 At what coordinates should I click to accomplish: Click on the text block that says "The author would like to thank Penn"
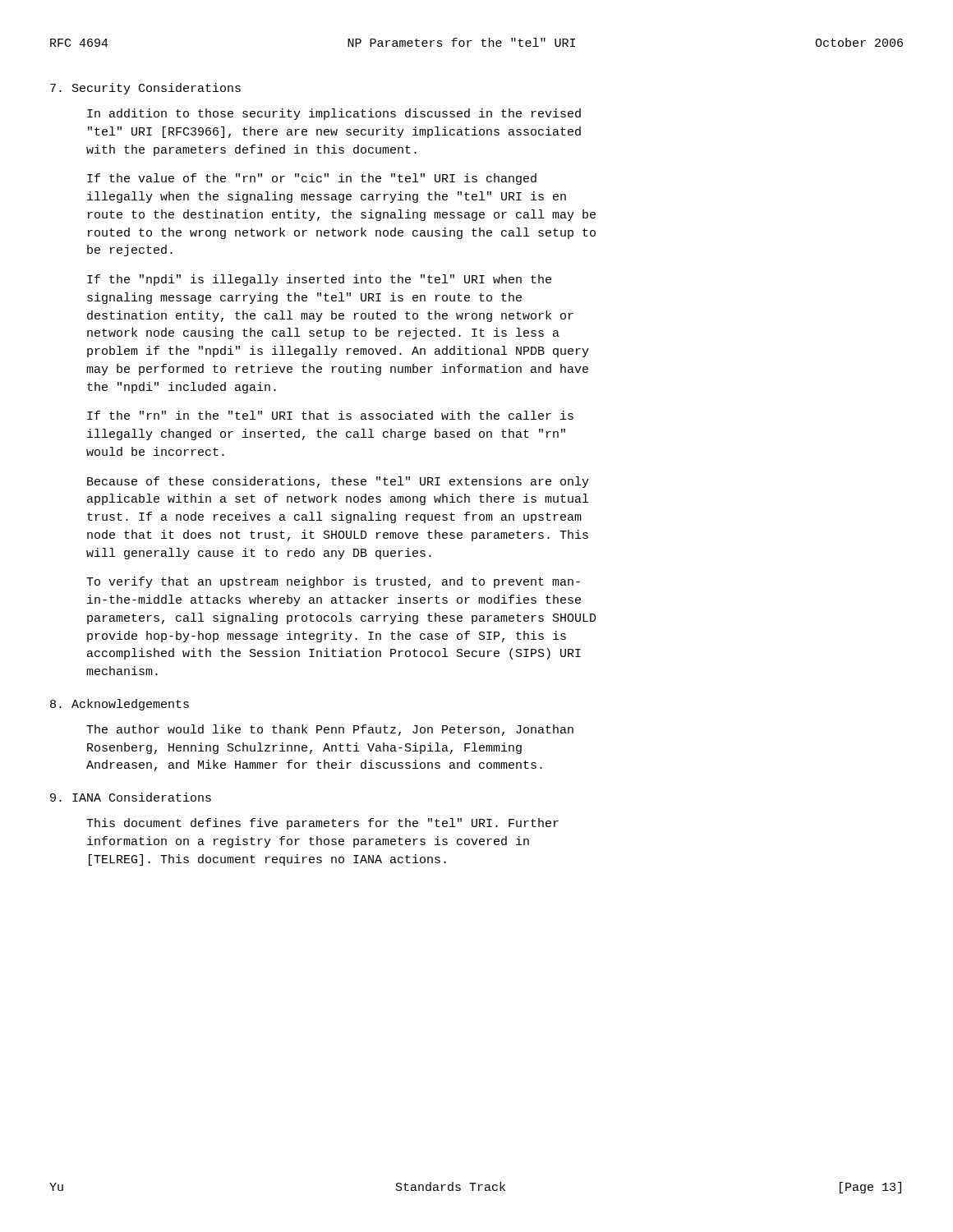(x=330, y=748)
